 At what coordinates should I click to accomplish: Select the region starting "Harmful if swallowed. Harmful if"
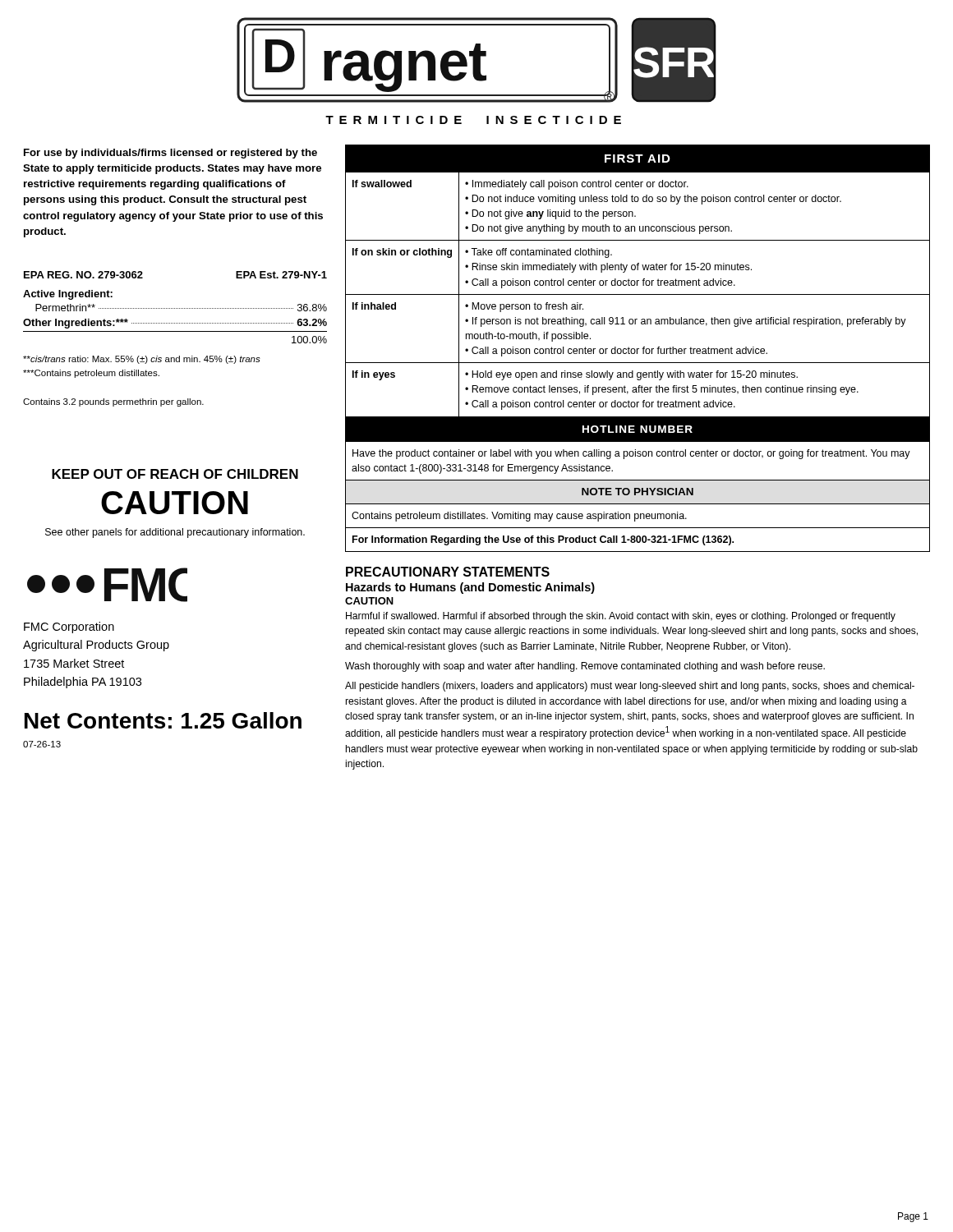coord(632,631)
